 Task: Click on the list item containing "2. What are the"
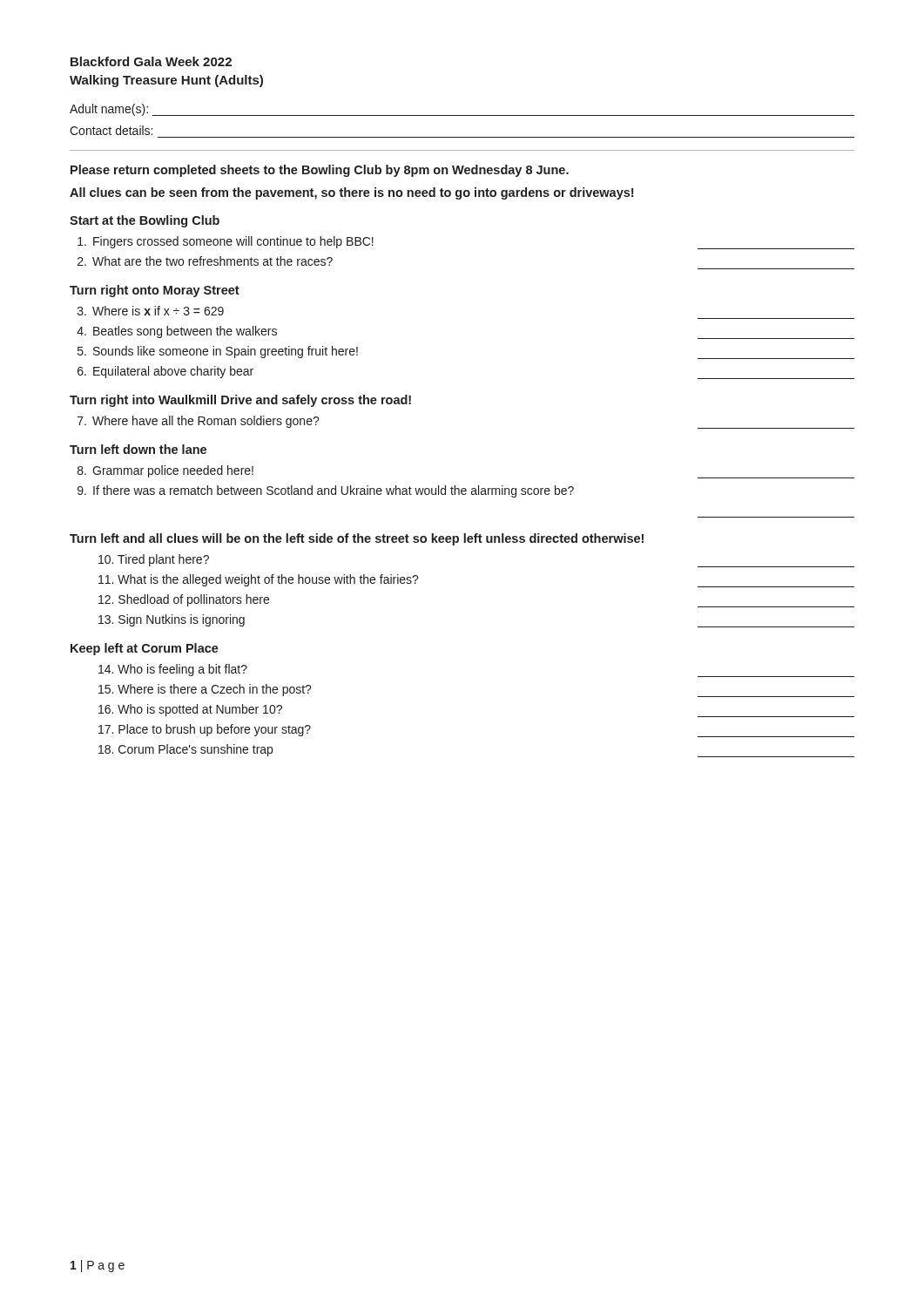(205, 261)
